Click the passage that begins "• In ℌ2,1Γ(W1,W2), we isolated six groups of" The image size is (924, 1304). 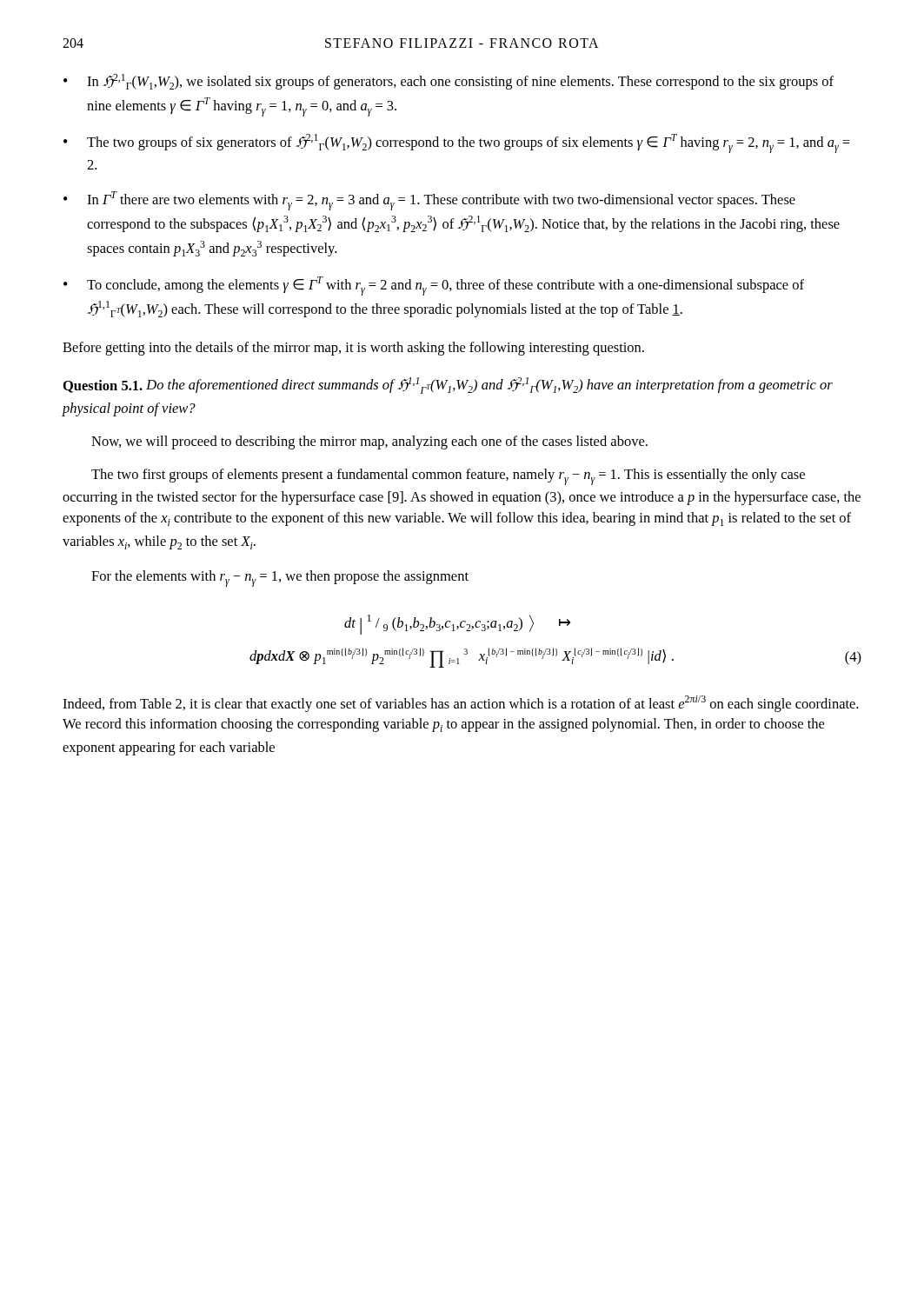pos(462,94)
